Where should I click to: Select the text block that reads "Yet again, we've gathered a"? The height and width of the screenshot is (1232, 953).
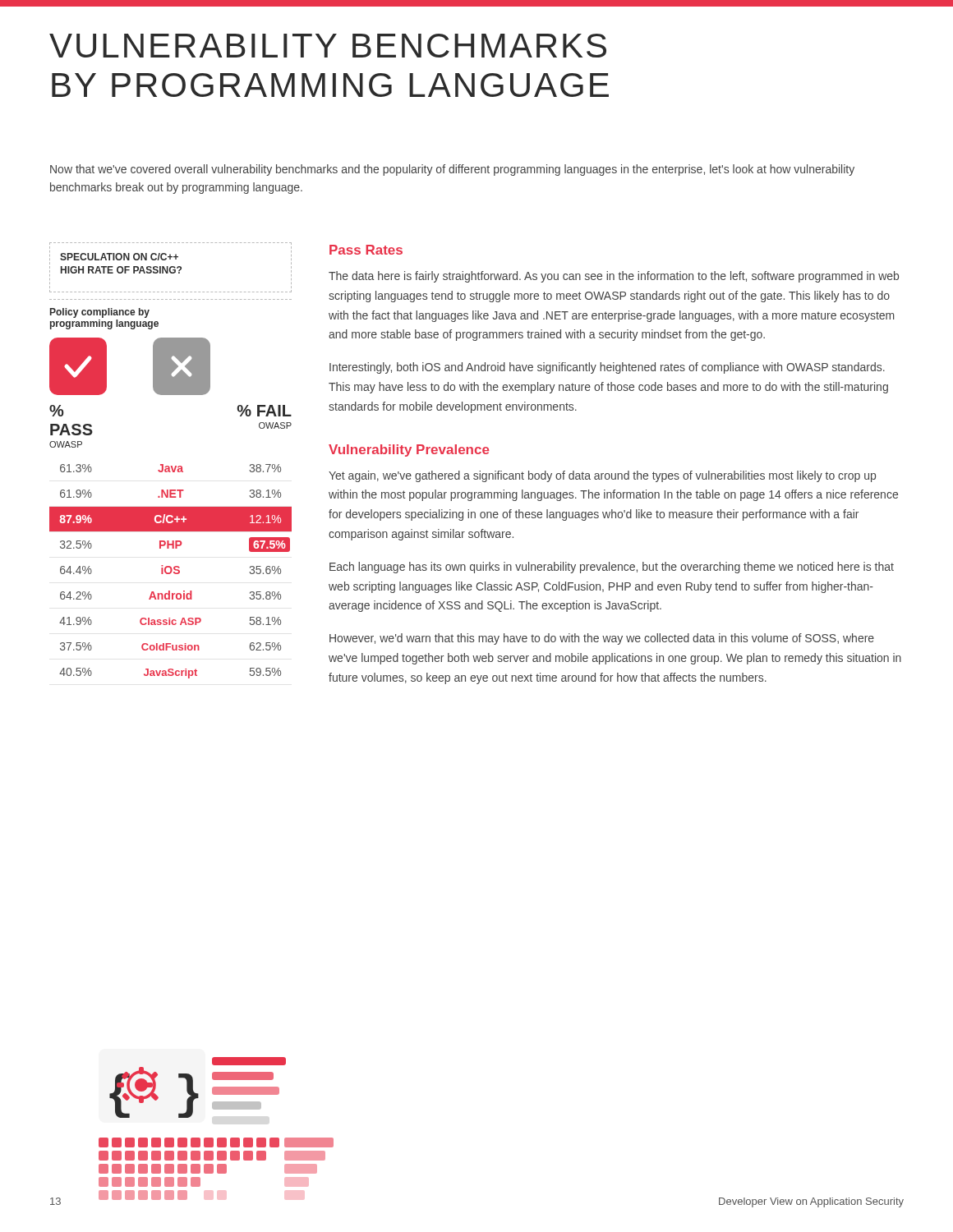click(616, 505)
